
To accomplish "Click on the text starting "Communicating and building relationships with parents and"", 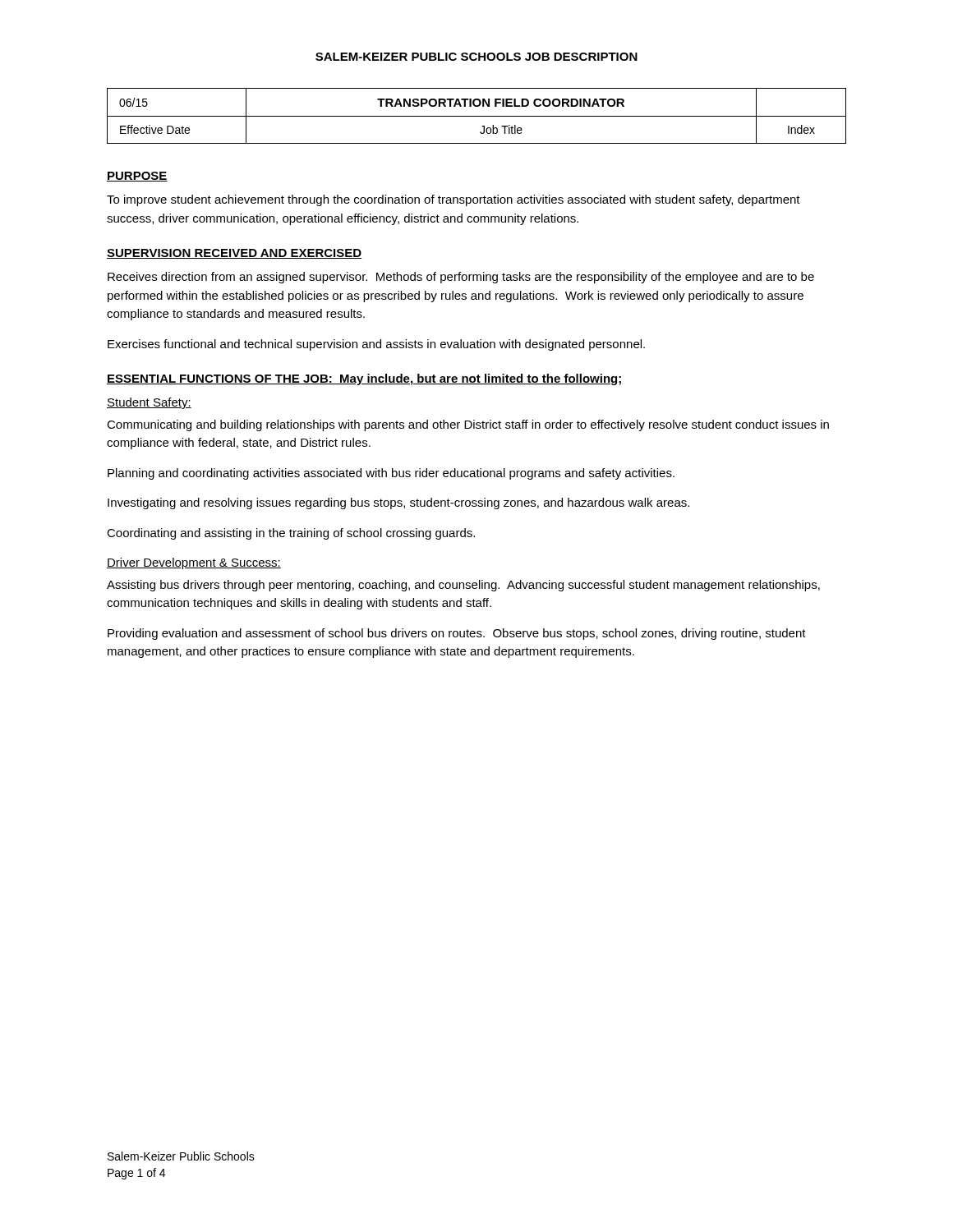I will pos(468,433).
